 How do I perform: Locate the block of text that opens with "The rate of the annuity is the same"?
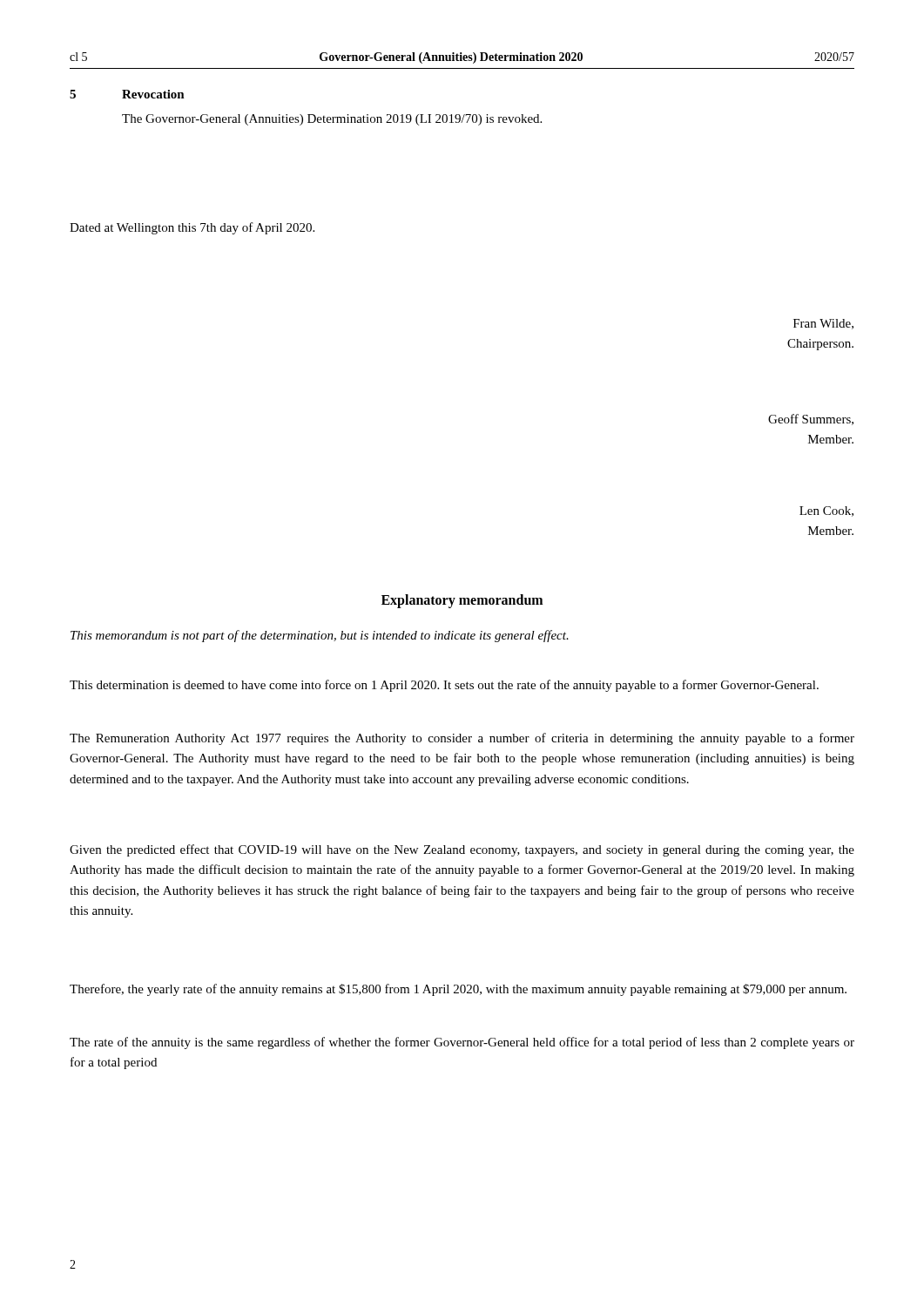[462, 1052]
